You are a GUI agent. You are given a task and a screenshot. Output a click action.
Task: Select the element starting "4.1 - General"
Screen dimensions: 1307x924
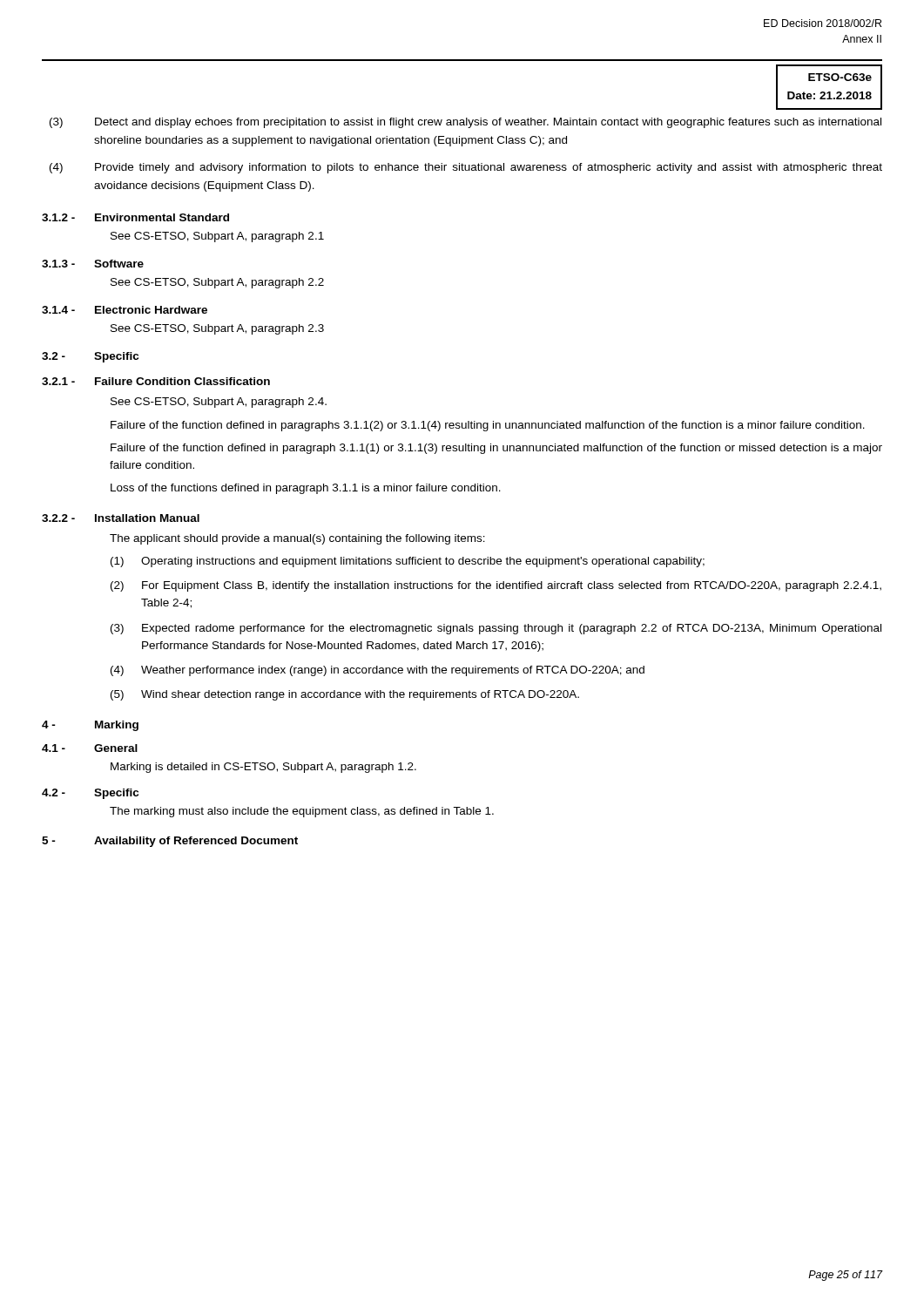[90, 748]
